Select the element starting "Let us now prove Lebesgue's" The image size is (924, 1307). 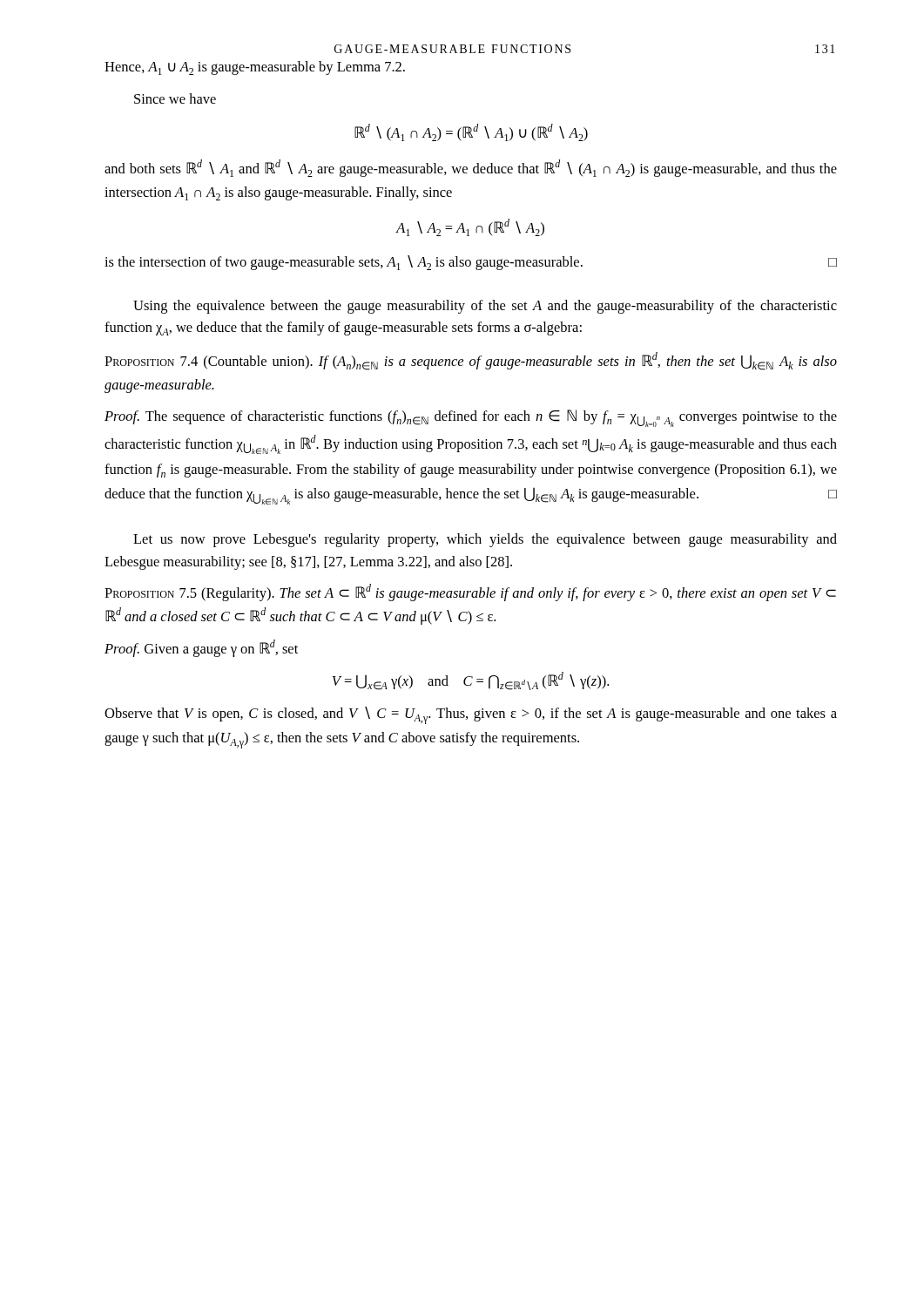point(471,550)
